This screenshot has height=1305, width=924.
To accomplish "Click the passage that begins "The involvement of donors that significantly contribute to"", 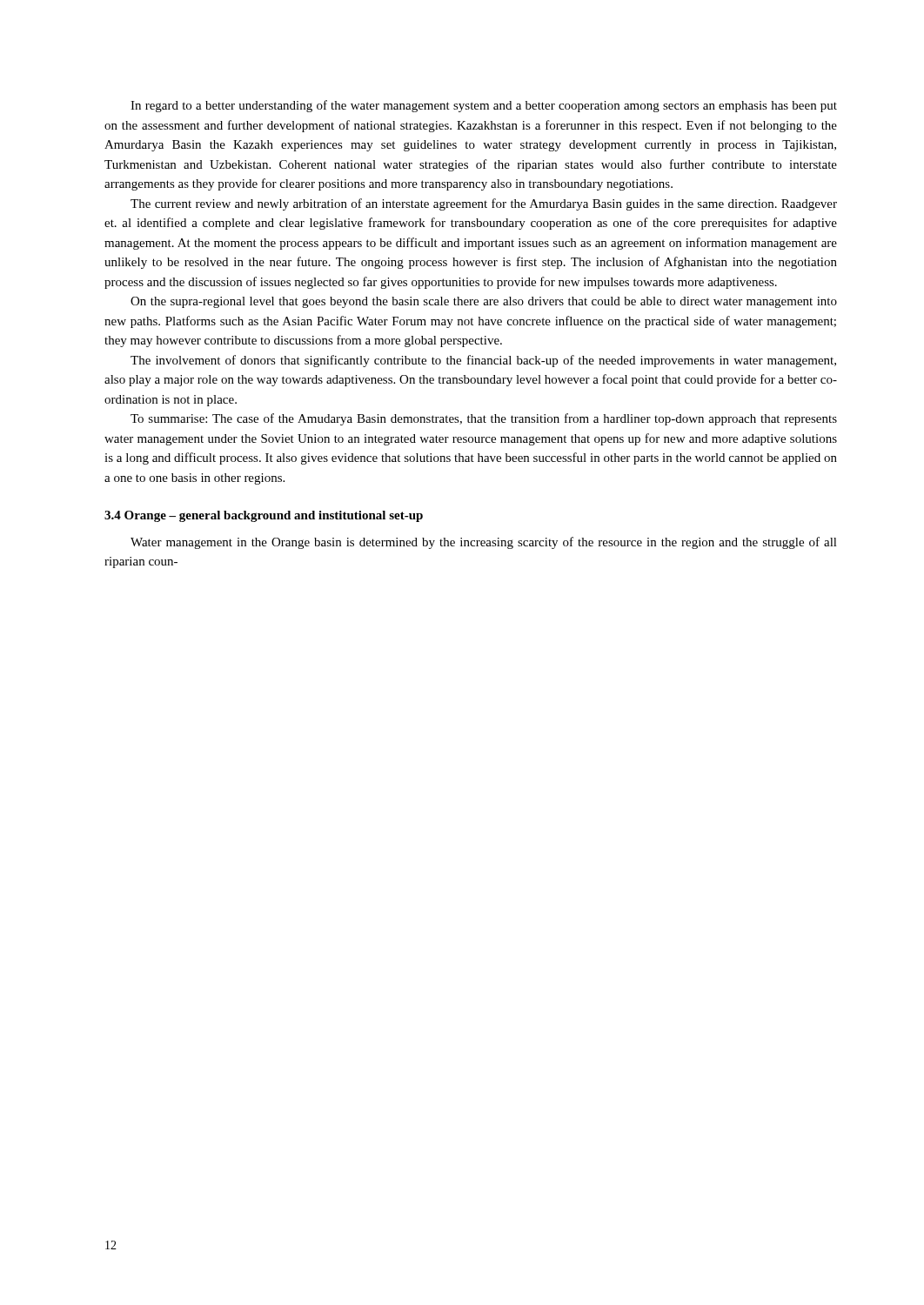I will click(x=471, y=379).
